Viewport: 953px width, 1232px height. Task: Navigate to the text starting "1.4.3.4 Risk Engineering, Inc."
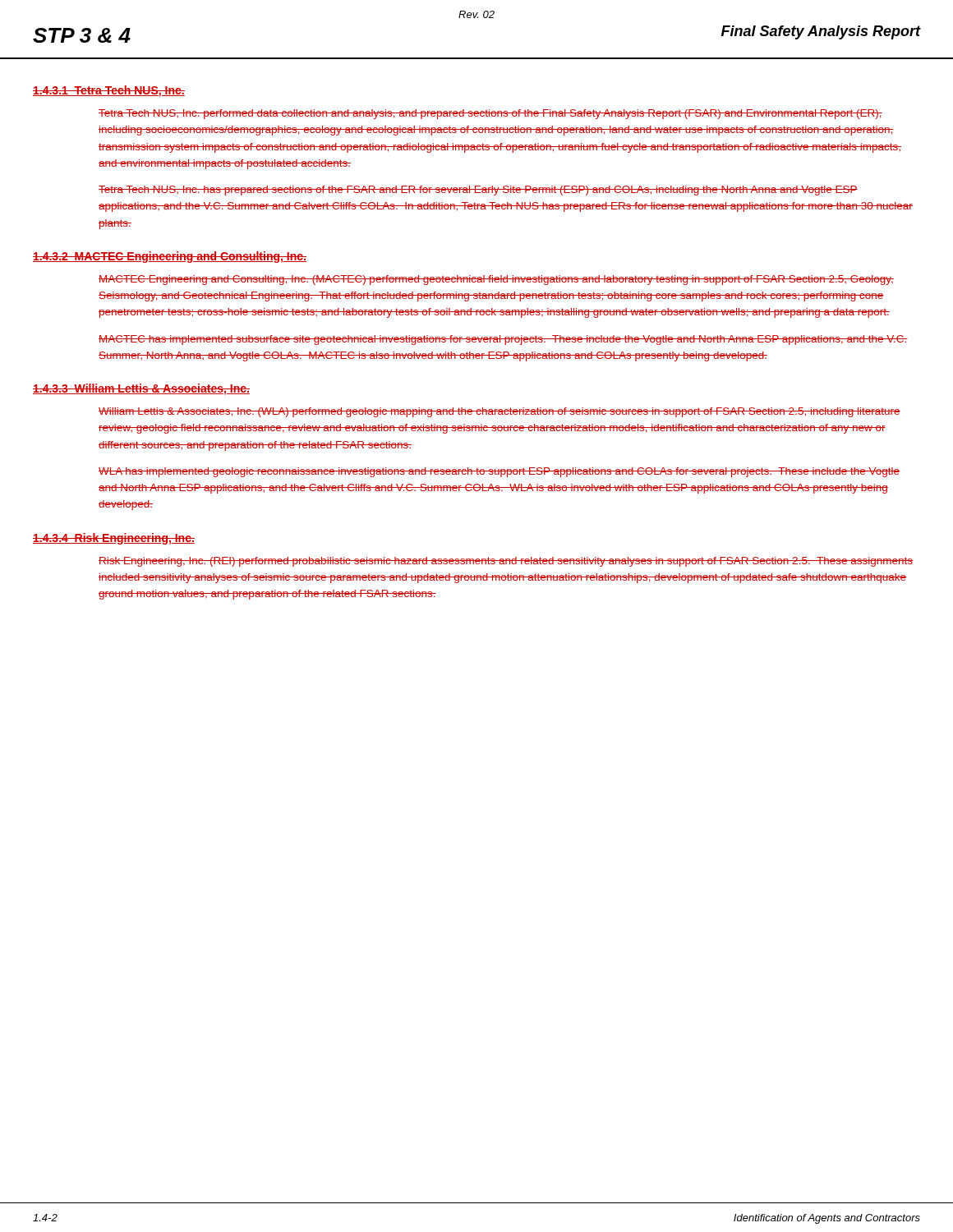tap(114, 538)
